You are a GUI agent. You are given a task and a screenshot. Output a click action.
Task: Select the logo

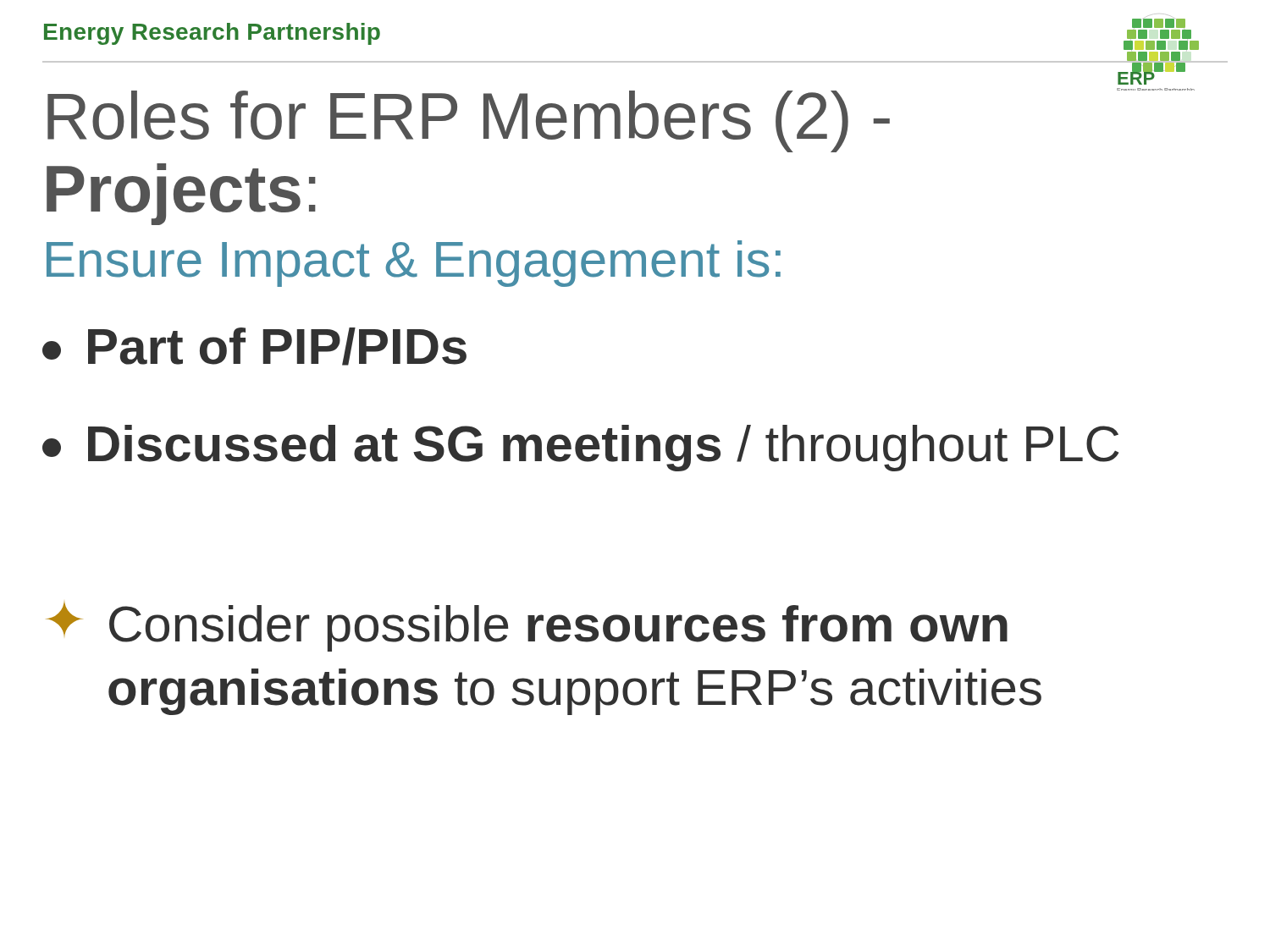pyautogui.click(x=1172, y=50)
